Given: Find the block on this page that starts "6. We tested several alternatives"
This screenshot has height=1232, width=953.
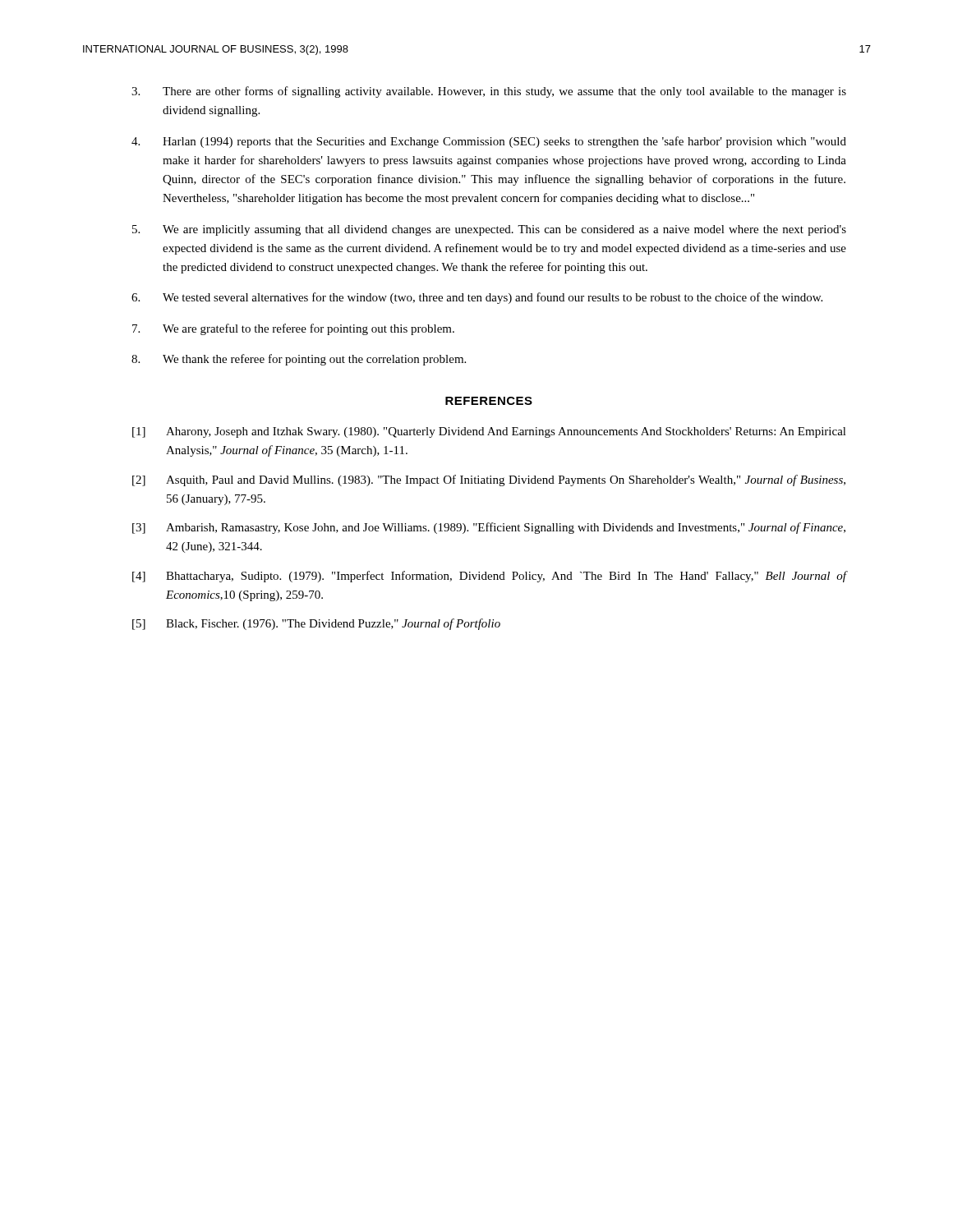Looking at the screenshot, I should (489, 298).
